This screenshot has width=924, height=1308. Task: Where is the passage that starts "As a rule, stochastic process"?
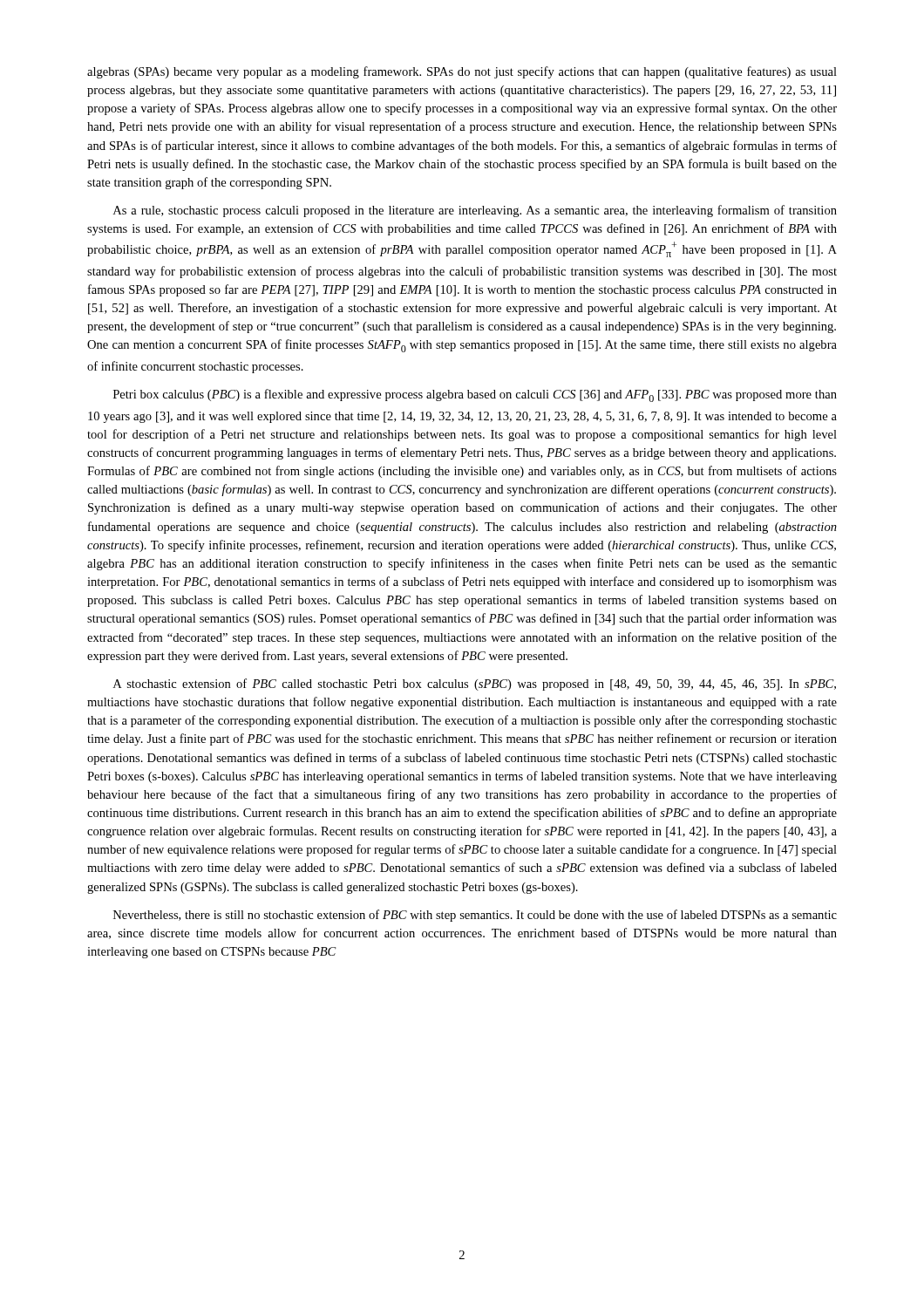tap(462, 289)
